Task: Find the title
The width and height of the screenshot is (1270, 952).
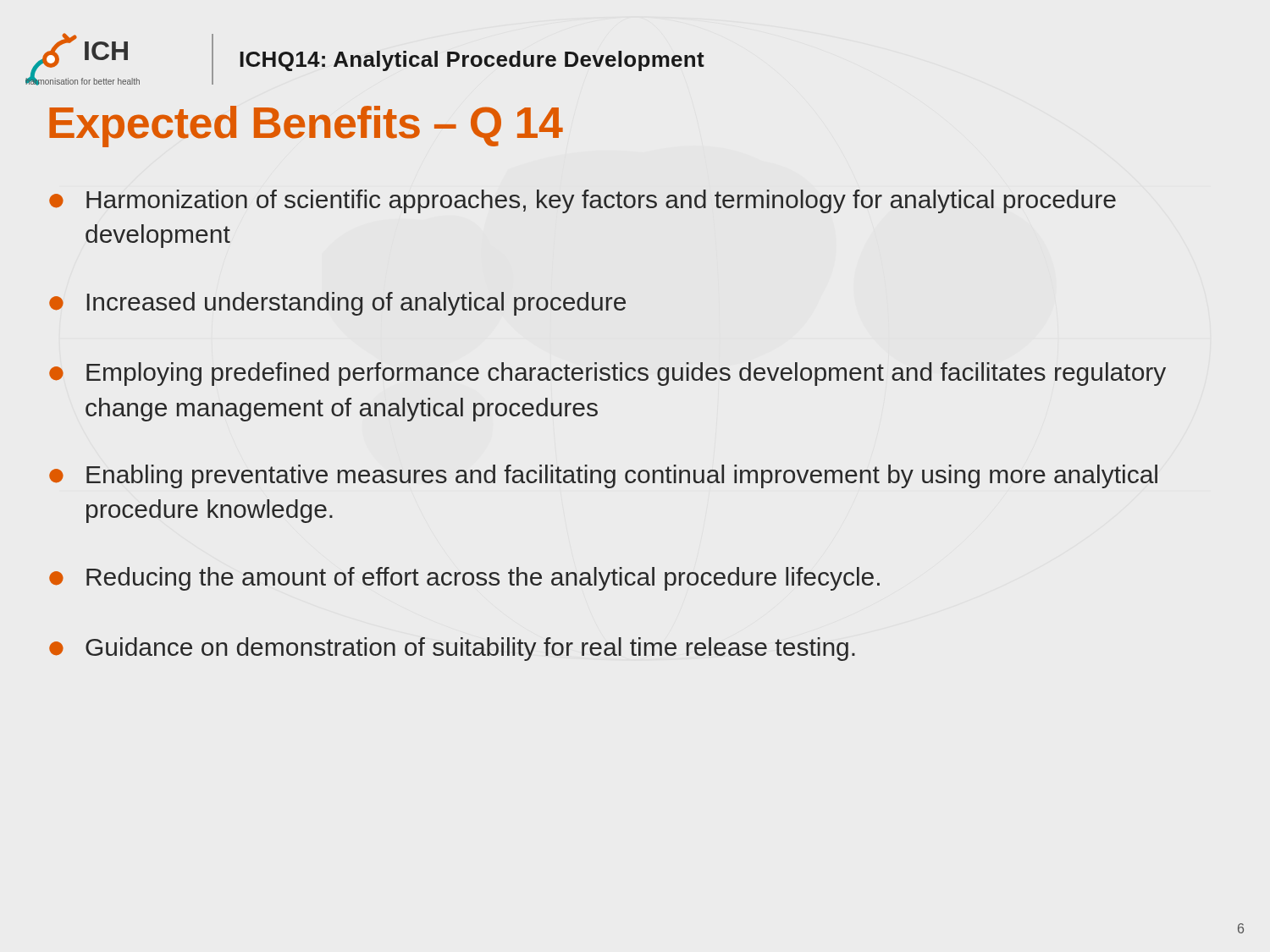Action: click(305, 123)
